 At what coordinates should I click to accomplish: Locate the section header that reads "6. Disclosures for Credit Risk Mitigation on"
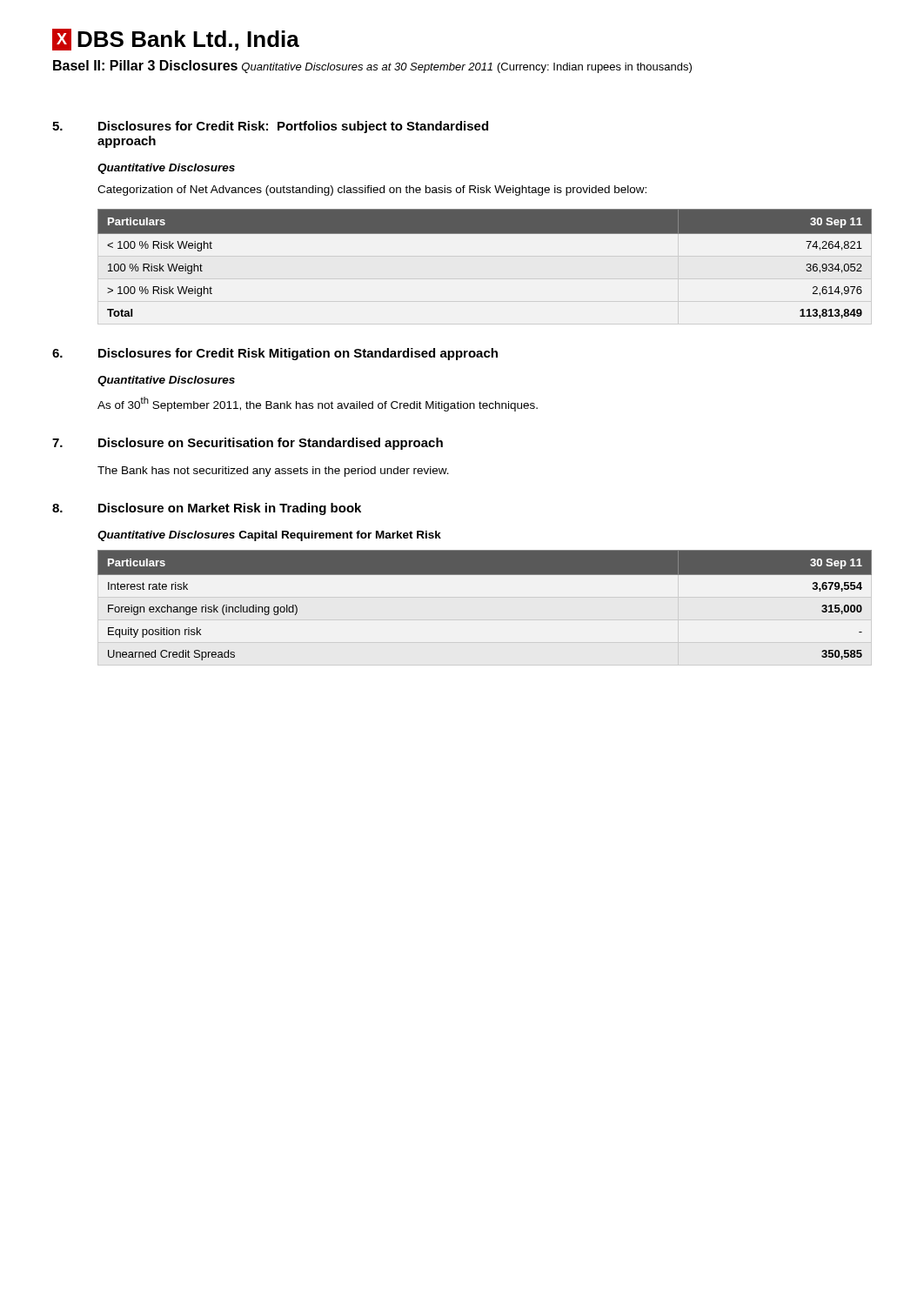[462, 353]
